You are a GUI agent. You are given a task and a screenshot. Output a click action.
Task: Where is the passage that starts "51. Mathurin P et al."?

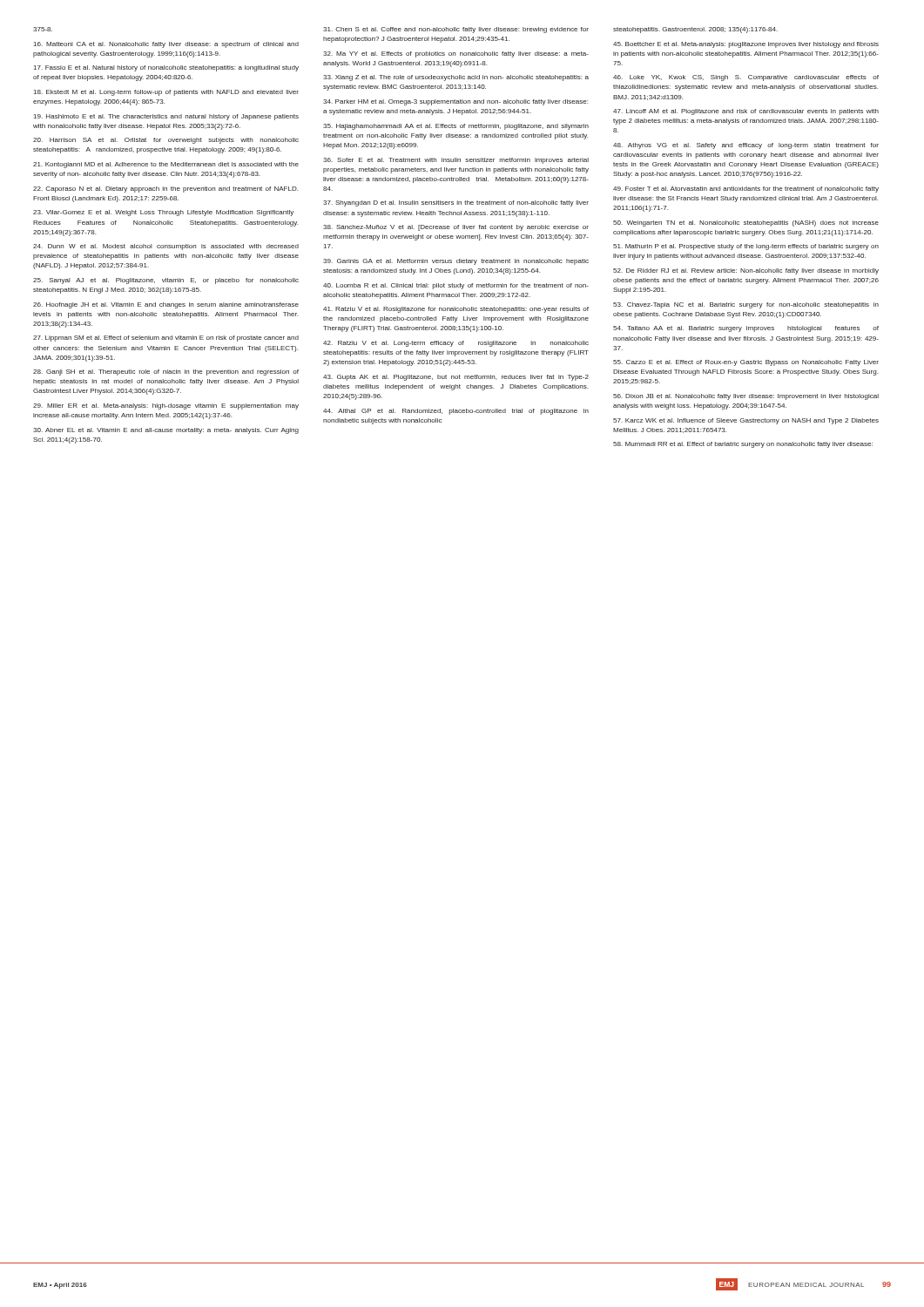coord(746,251)
